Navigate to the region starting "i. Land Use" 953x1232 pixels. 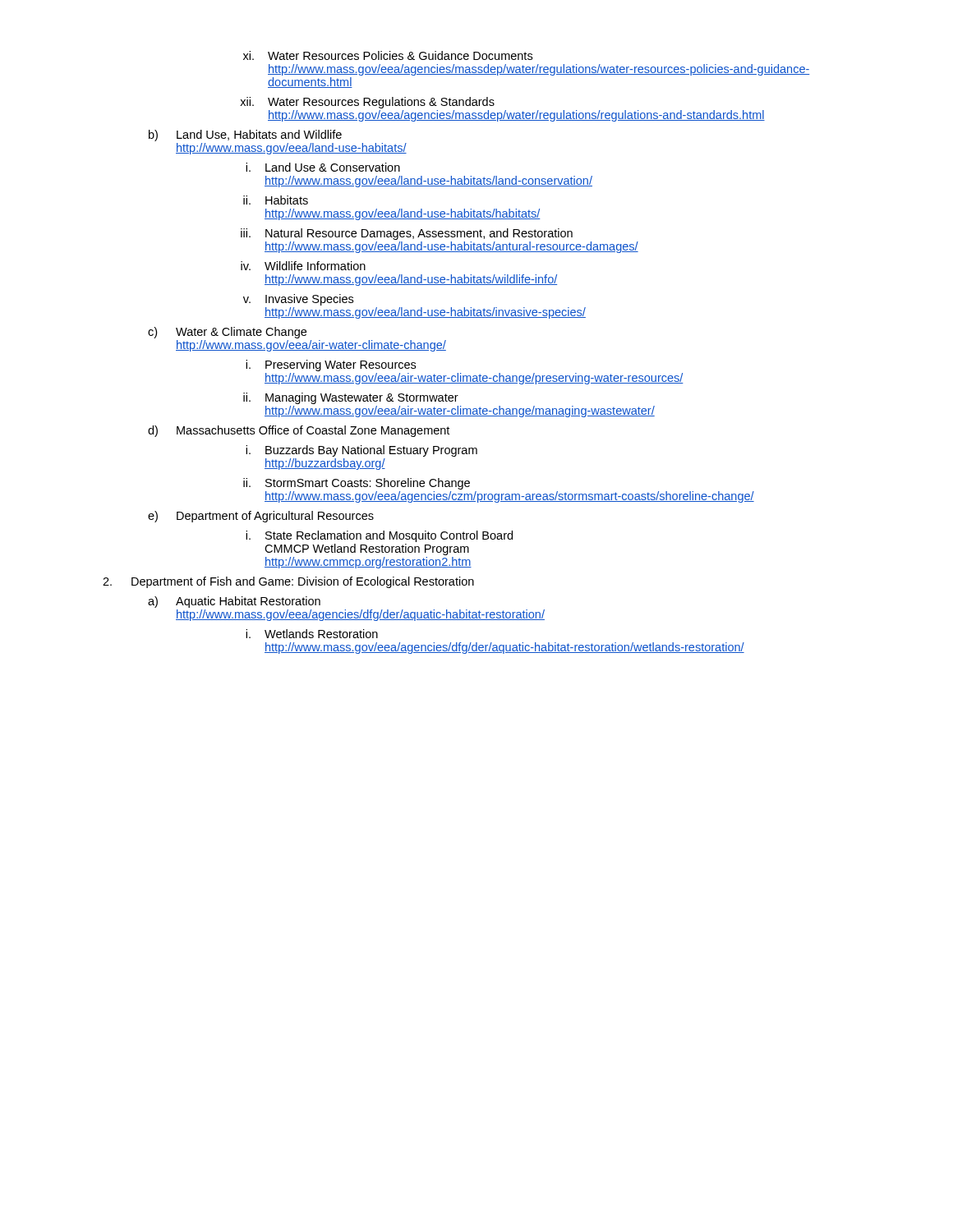tap(559, 174)
